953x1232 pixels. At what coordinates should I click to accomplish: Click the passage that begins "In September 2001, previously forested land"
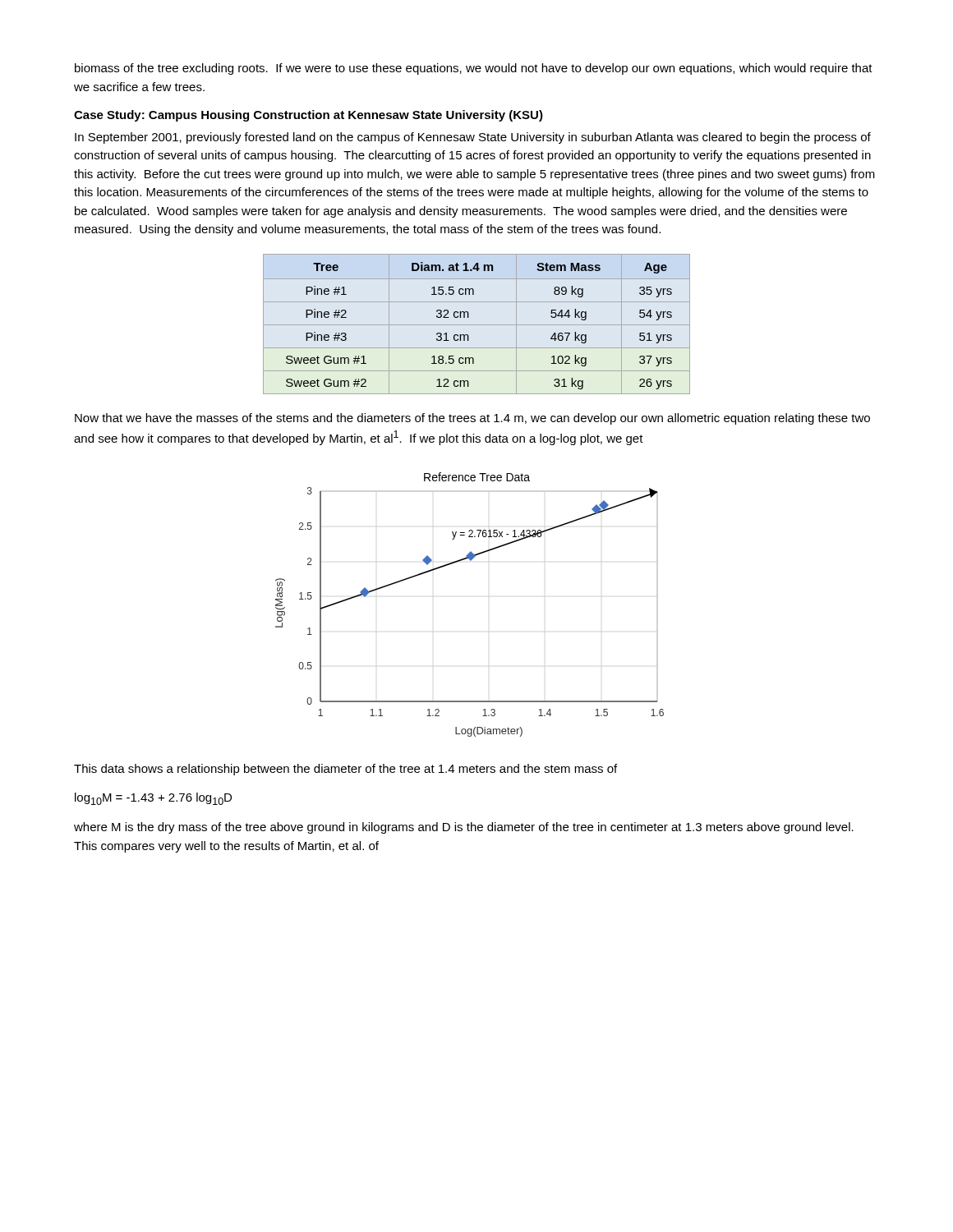tap(475, 183)
